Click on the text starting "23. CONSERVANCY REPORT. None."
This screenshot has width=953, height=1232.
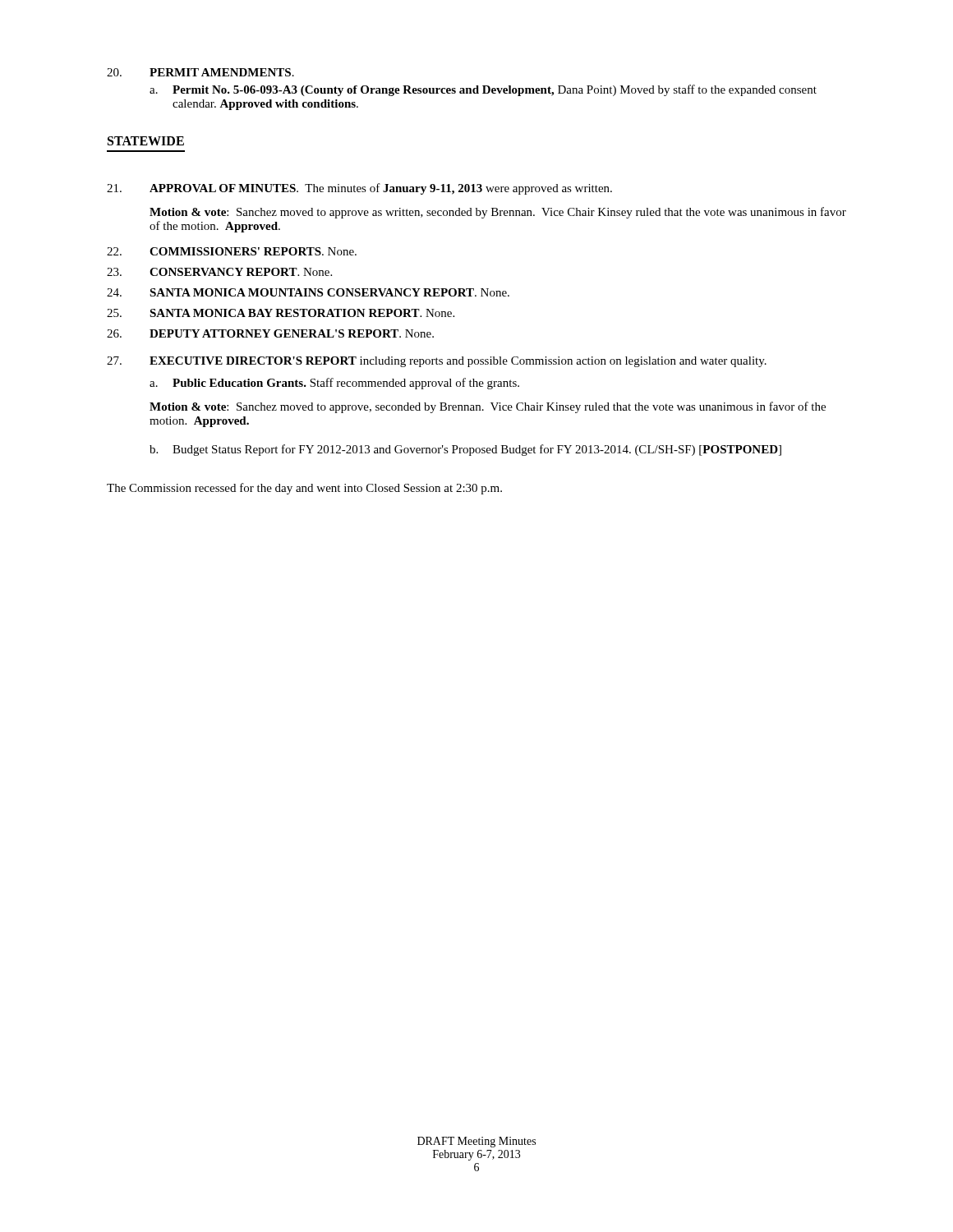220,272
